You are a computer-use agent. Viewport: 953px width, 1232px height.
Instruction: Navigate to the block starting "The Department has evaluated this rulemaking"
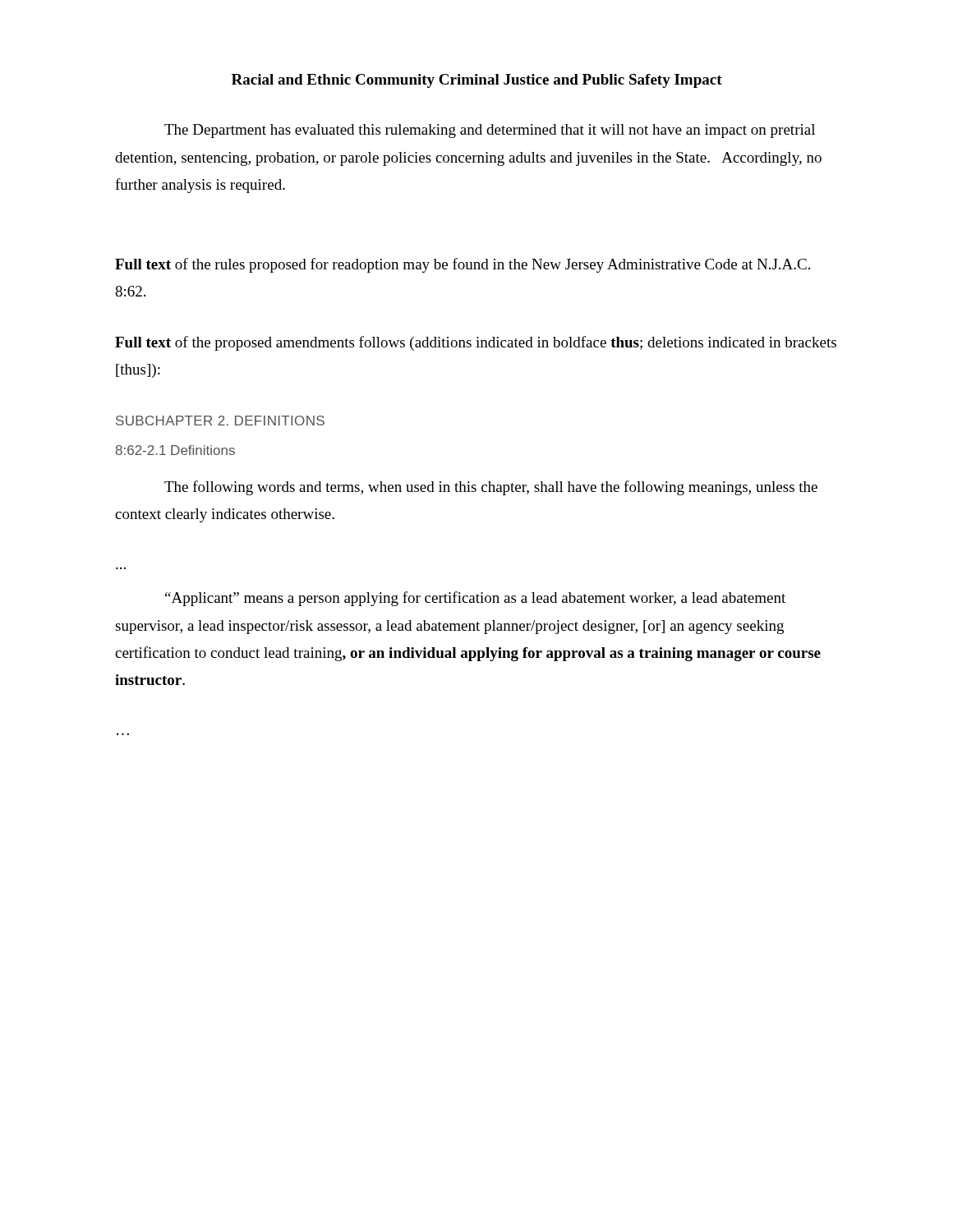tap(476, 157)
